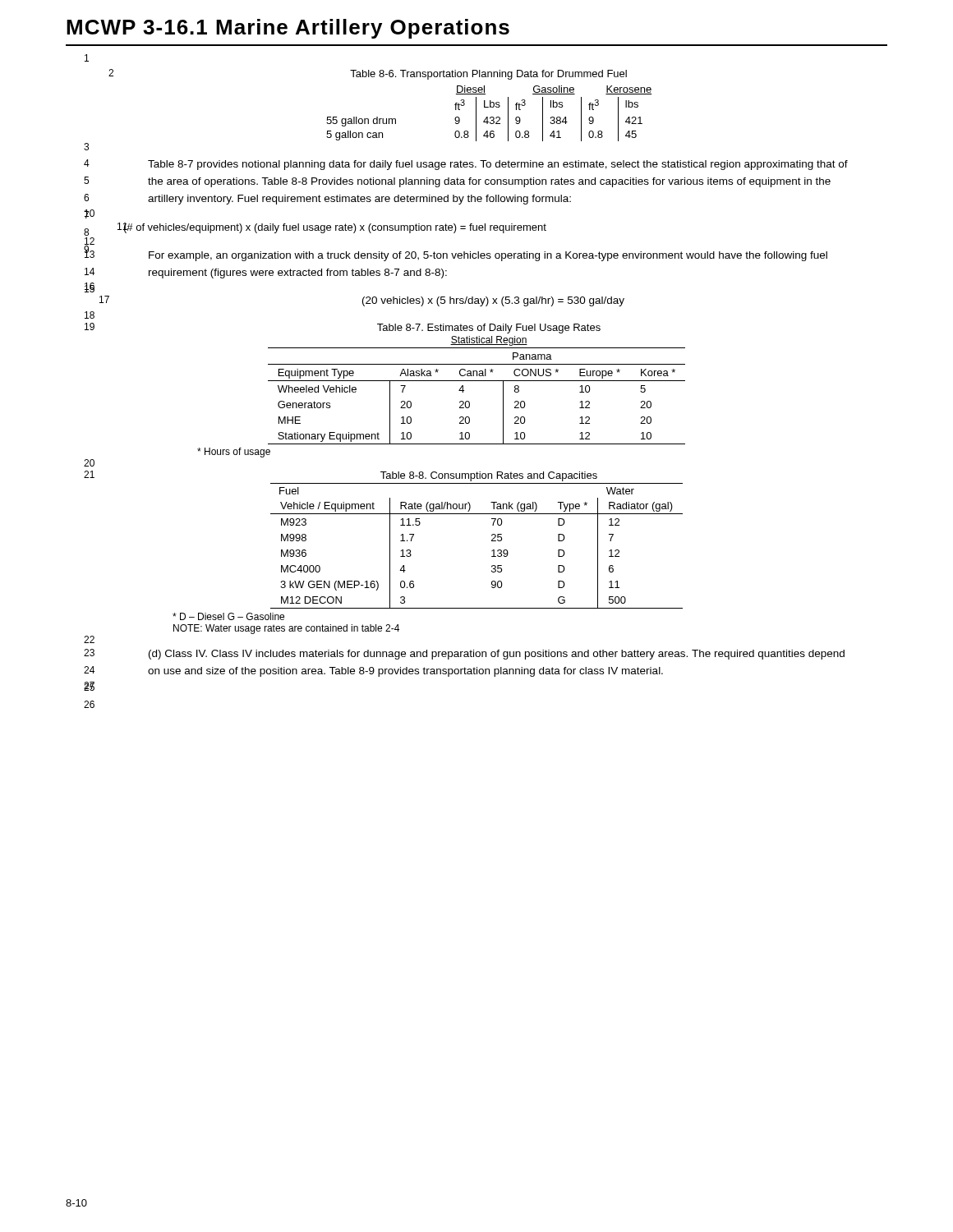The image size is (953, 1232).
Task: Locate the region starting "Table 8-6. Transportation Planning Data for Drummed Fuel"
Action: pyautogui.click(x=489, y=74)
